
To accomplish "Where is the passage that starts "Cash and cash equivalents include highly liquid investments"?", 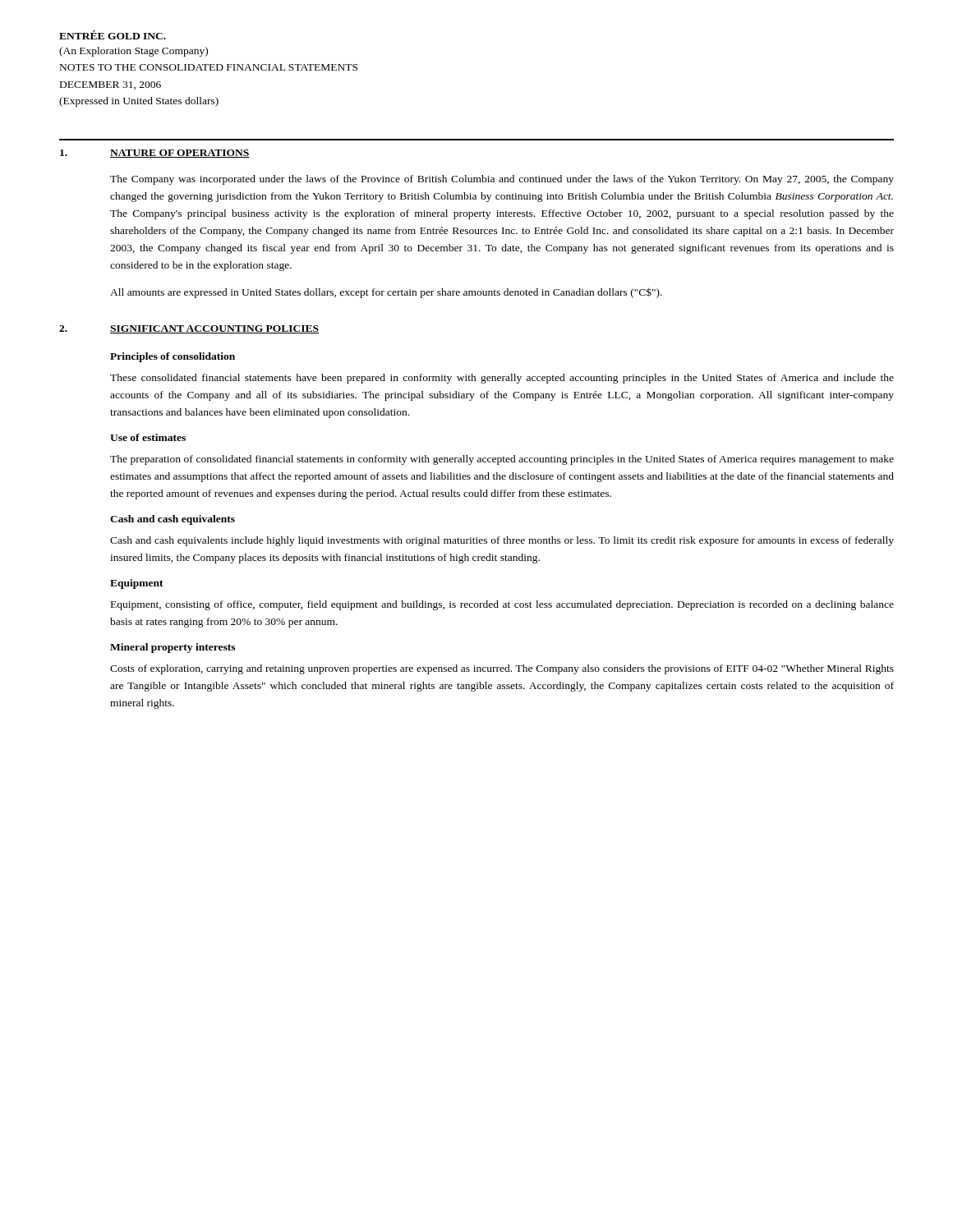I will click(x=502, y=549).
